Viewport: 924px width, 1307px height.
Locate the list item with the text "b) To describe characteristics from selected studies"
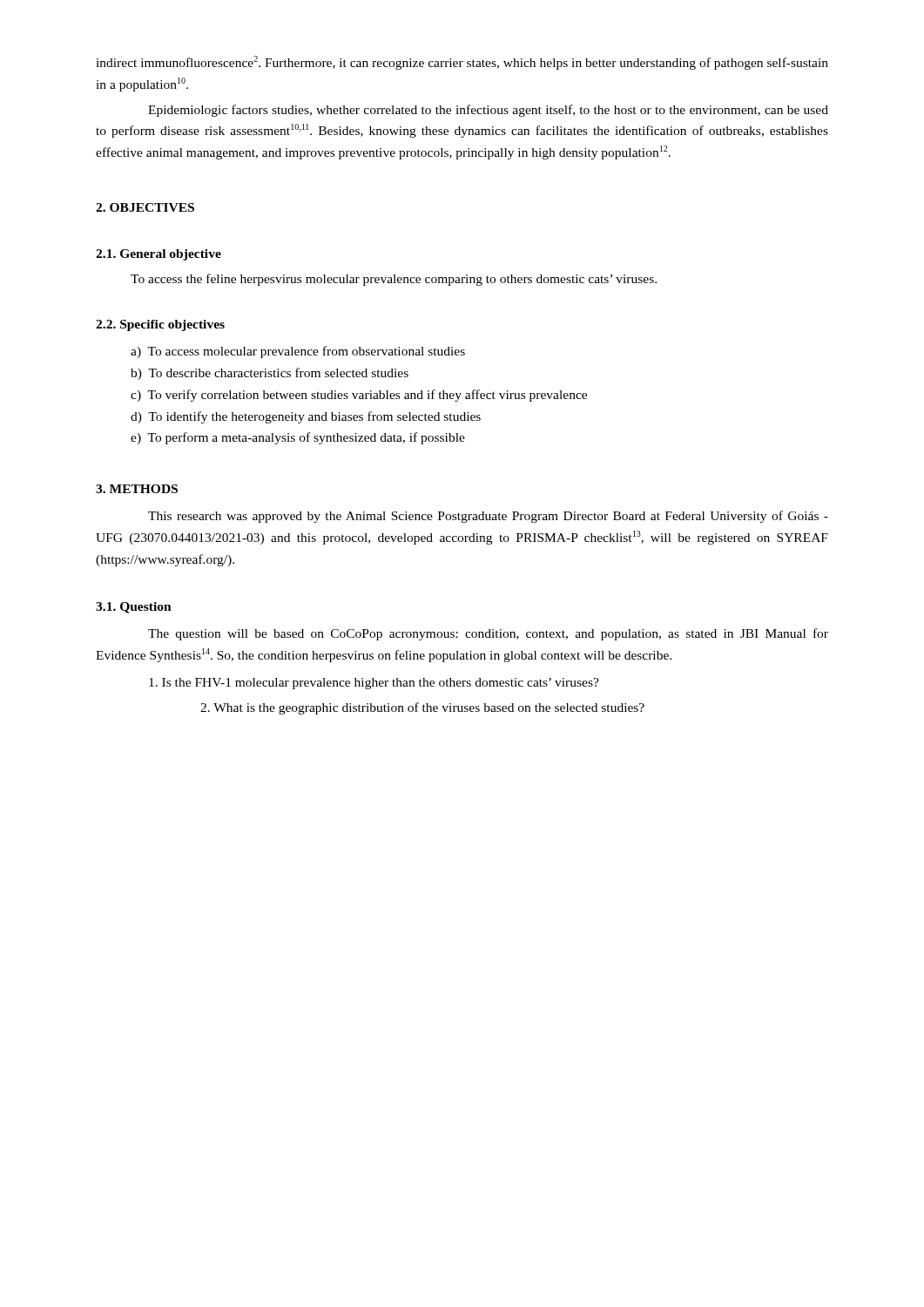pyautogui.click(x=270, y=374)
